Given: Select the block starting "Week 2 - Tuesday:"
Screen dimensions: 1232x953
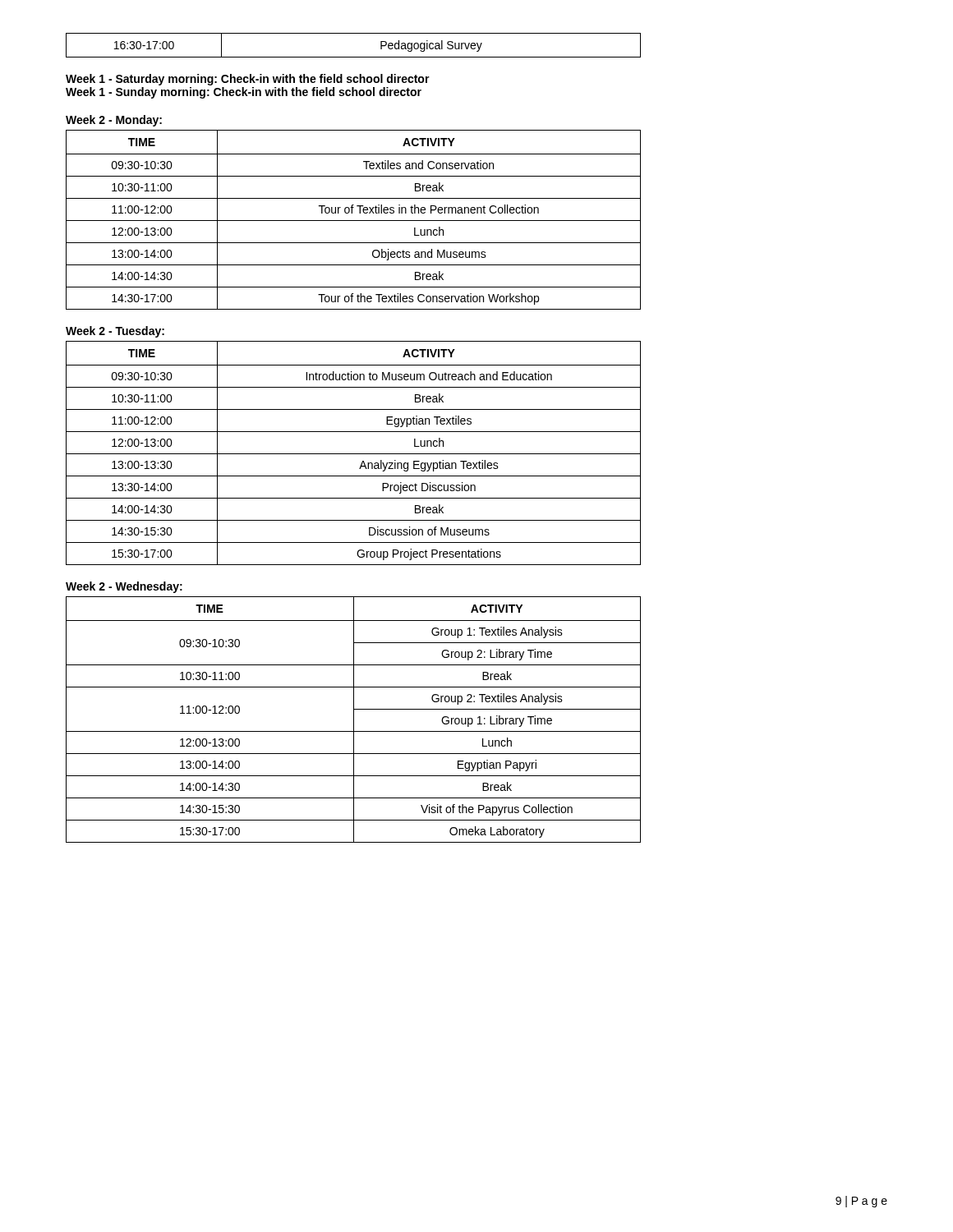Looking at the screenshot, I should 115,331.
